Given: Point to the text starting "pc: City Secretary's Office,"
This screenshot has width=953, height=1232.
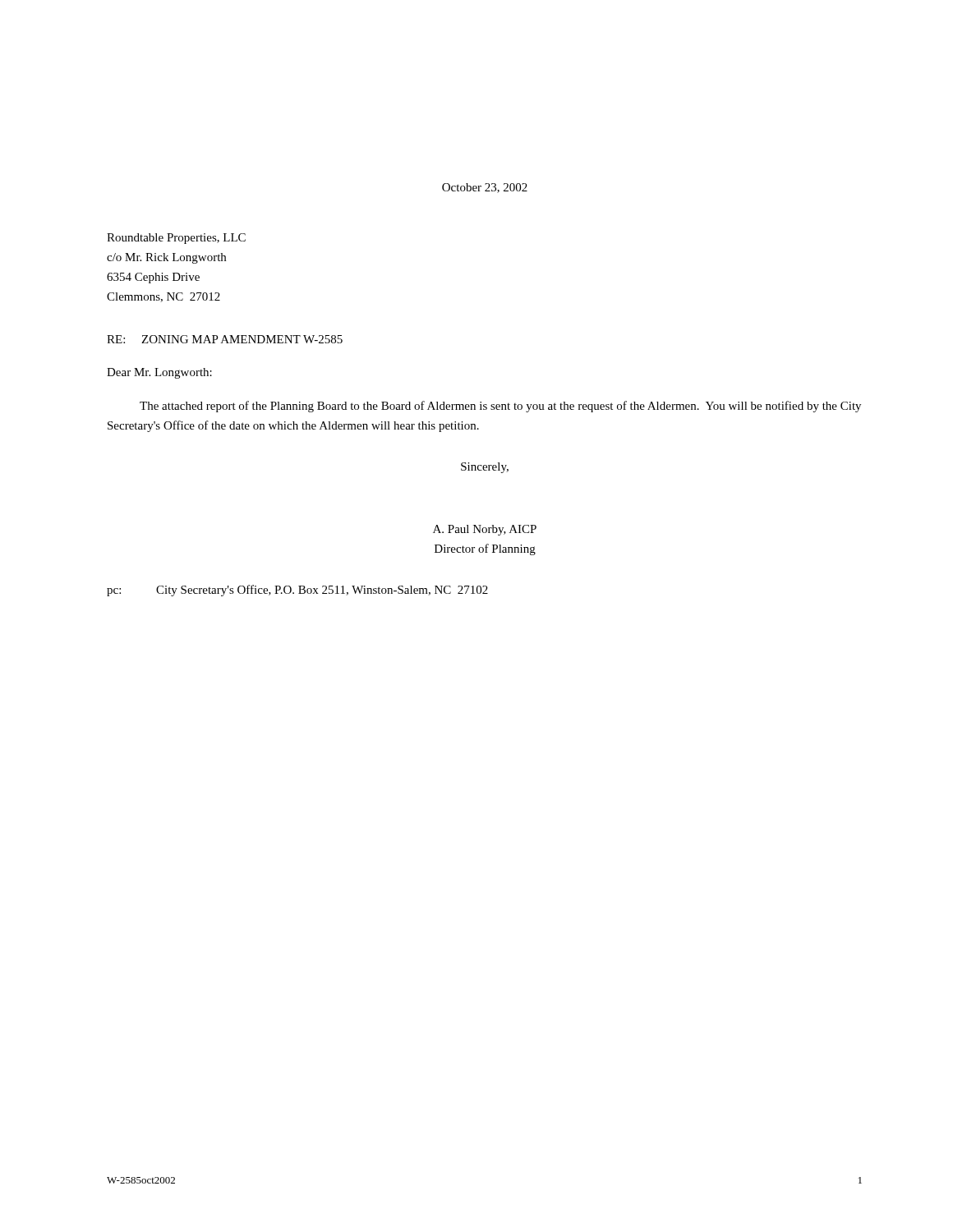Looking at the screenshot, I should tap(298, 590).
